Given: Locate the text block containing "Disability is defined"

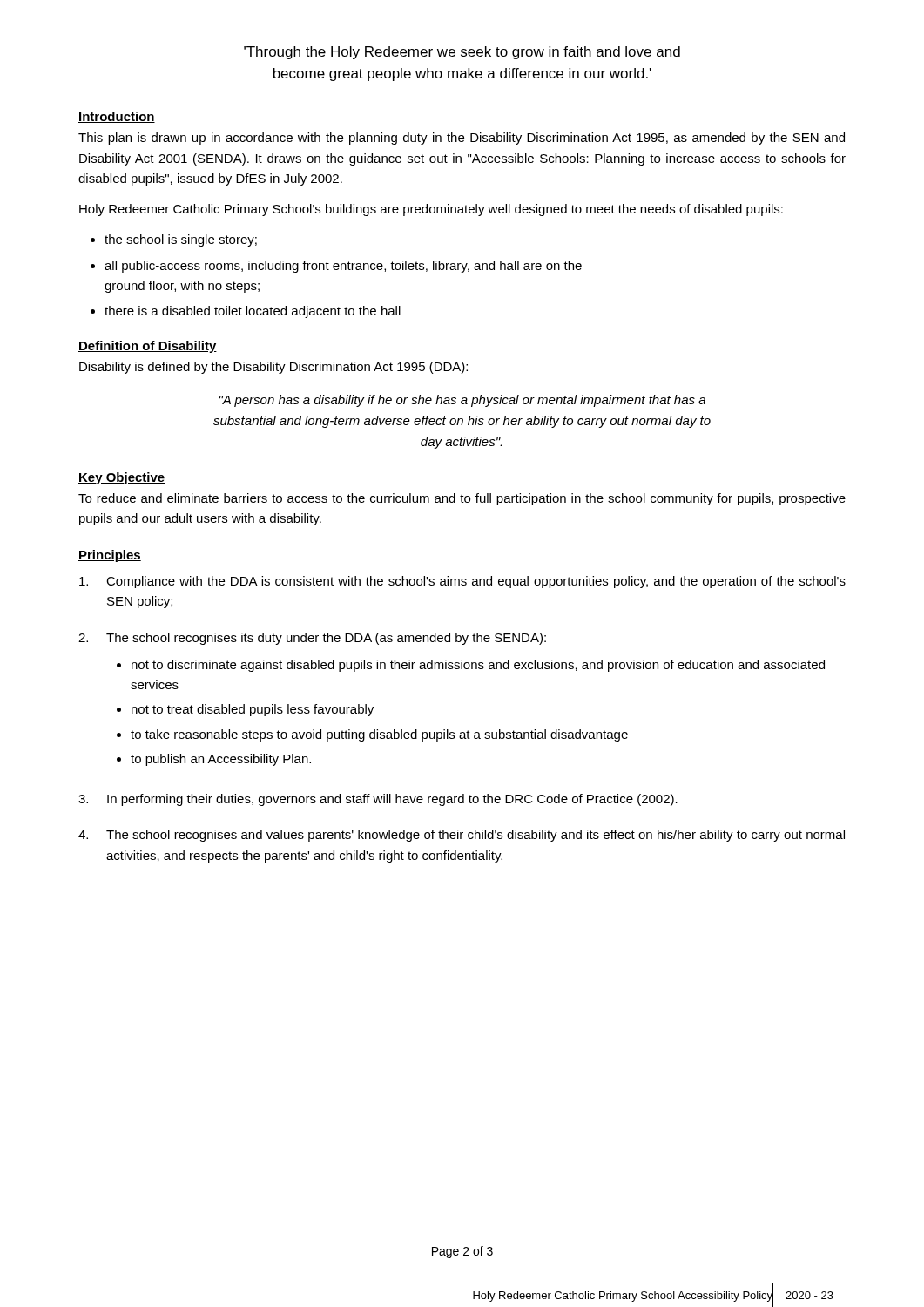Looking at the screenshot, I should tap(274, 367).
